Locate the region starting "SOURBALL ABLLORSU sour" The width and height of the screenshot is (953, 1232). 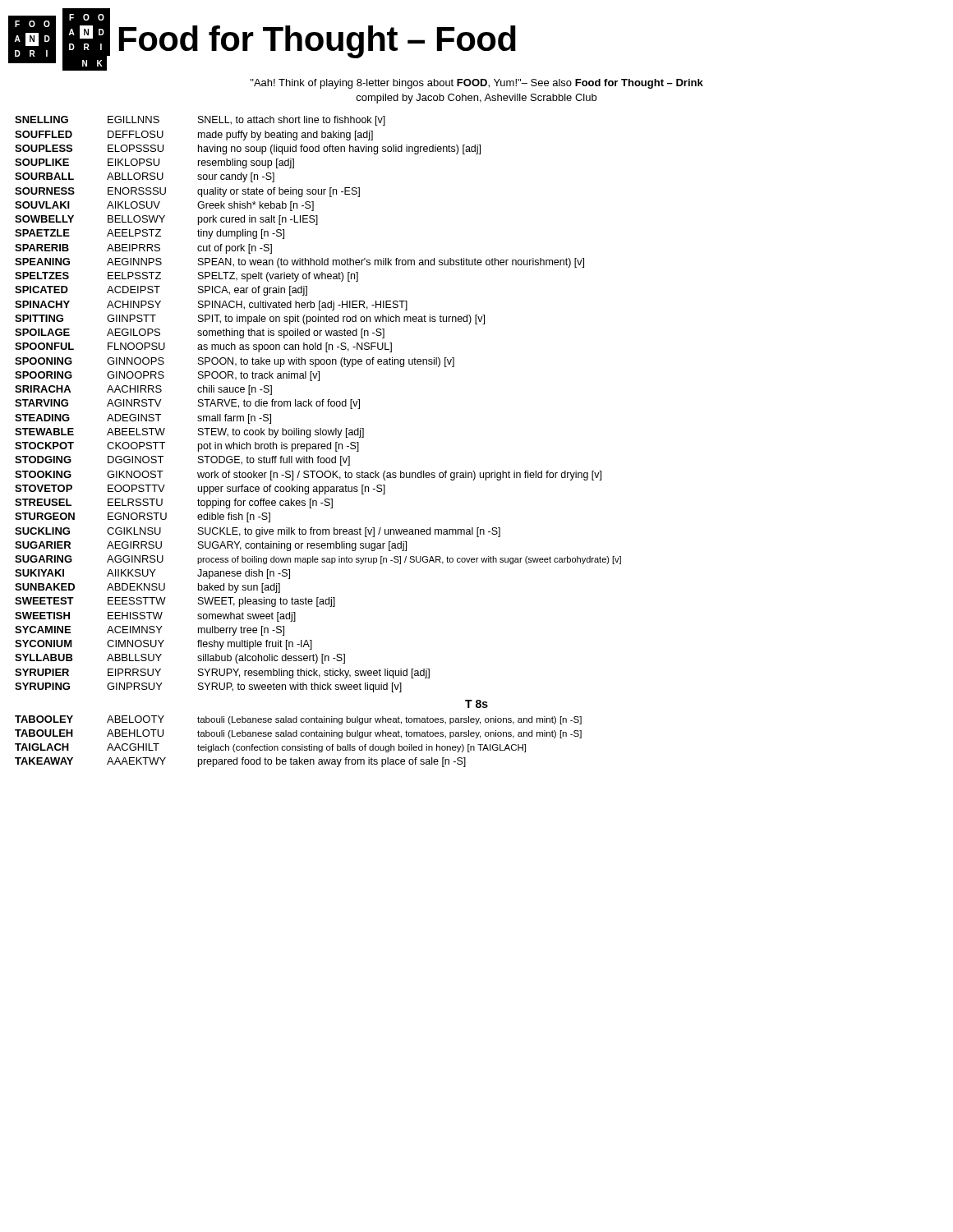click(x=145, y=177)
